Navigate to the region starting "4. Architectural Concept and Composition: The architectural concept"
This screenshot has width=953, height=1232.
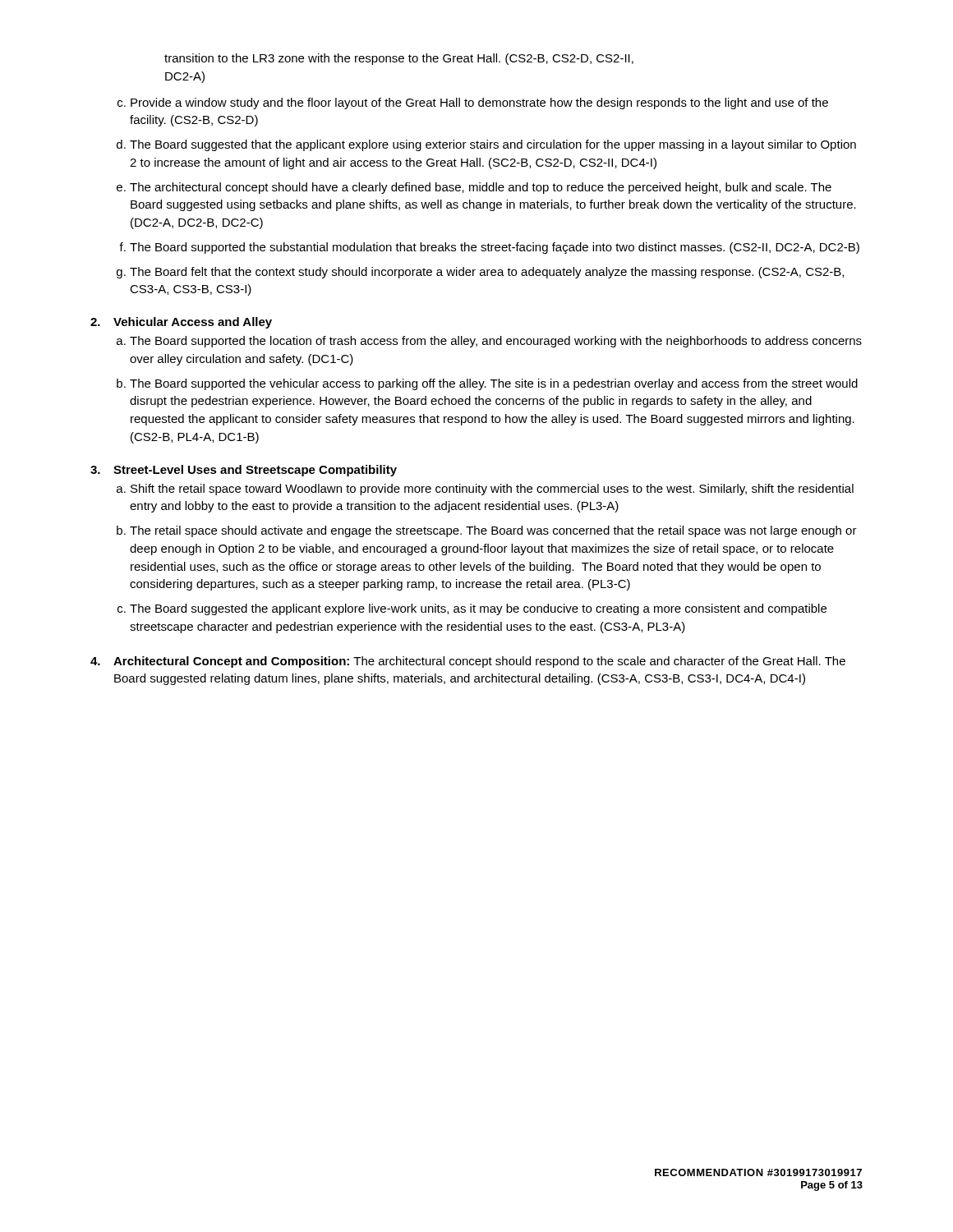[x=476, y=670]
